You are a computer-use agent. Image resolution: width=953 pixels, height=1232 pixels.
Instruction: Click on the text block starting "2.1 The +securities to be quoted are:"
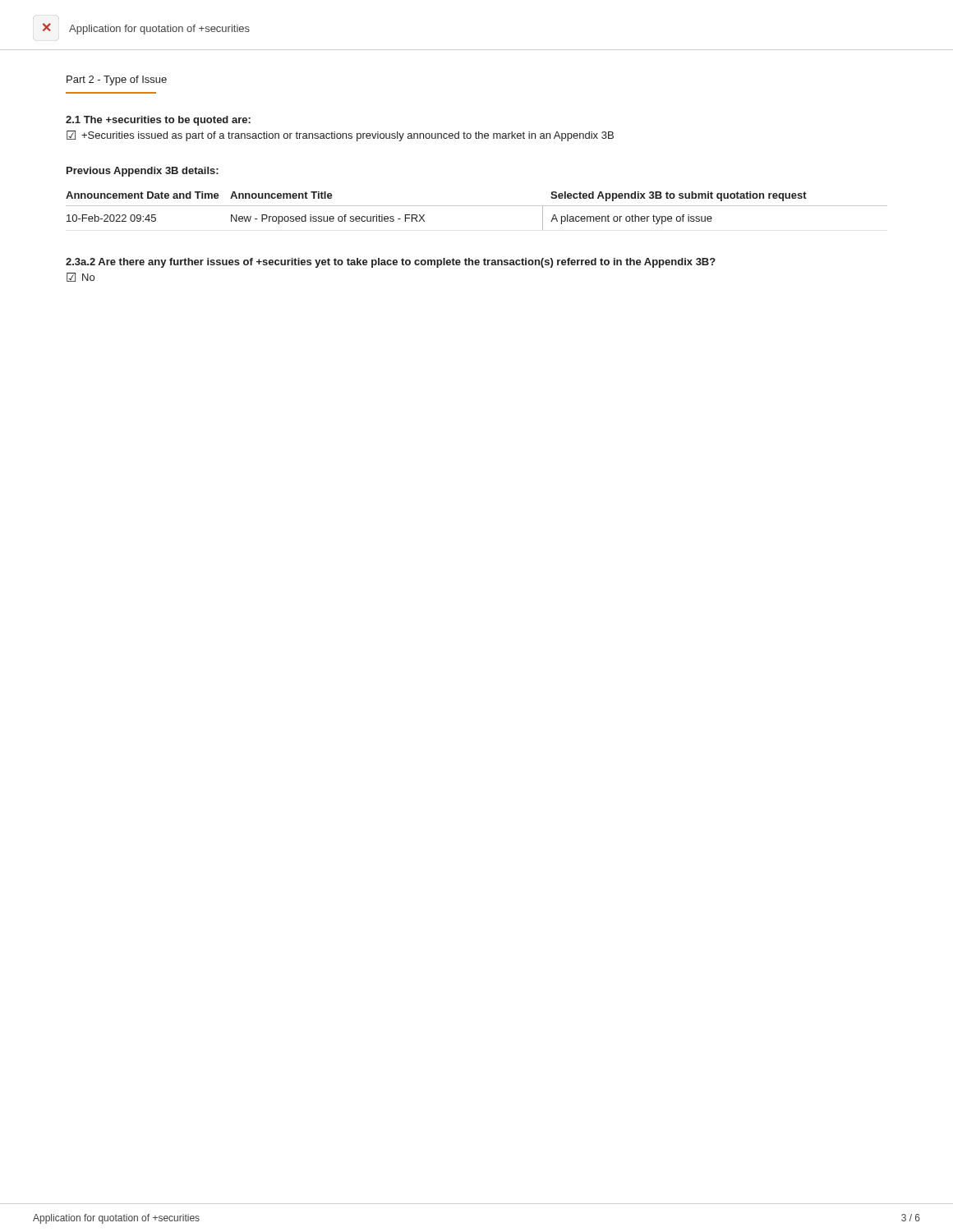(x=158, y=120)
